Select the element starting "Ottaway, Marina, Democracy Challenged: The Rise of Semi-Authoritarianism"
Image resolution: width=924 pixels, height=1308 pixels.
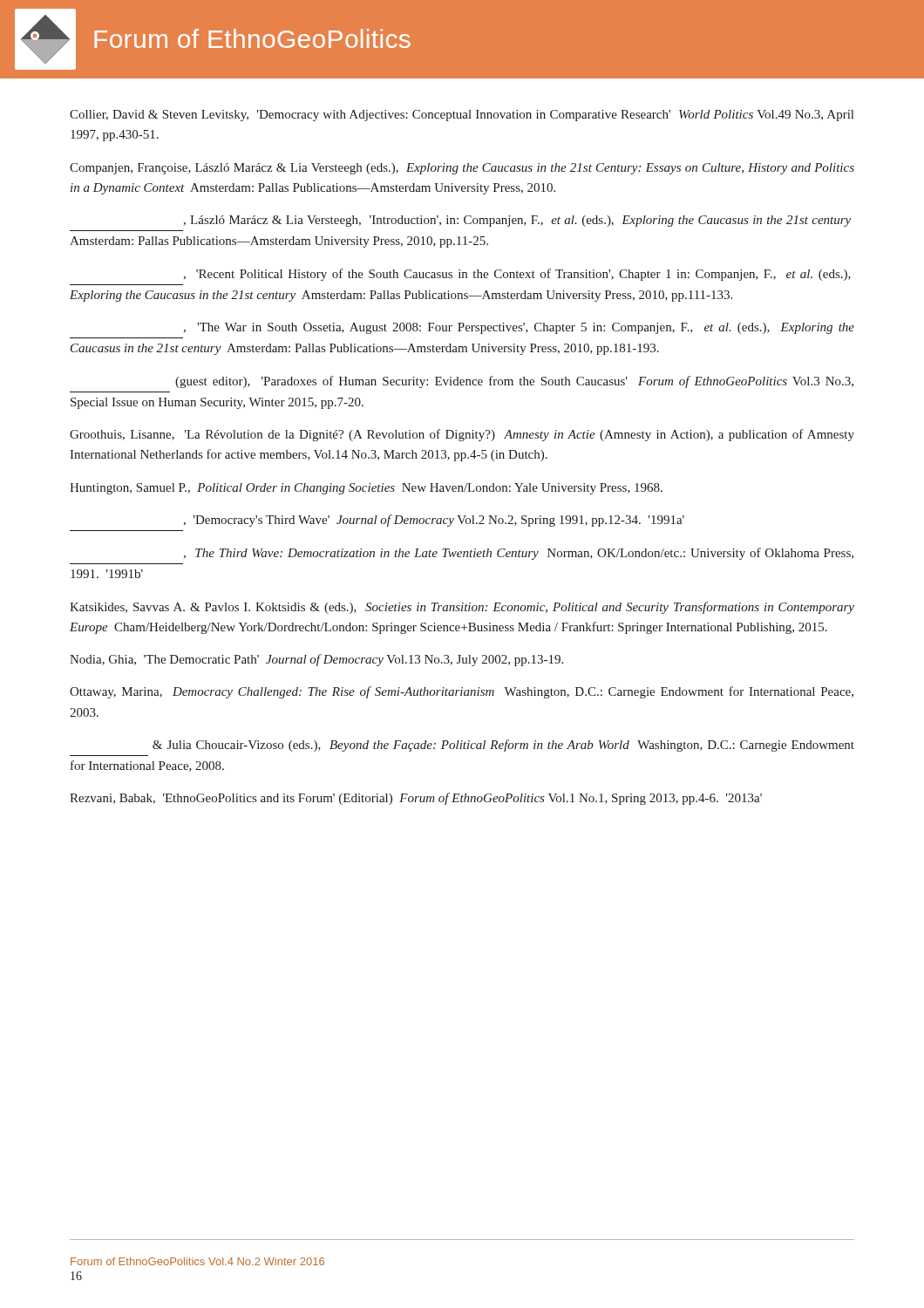click(462, 702)
